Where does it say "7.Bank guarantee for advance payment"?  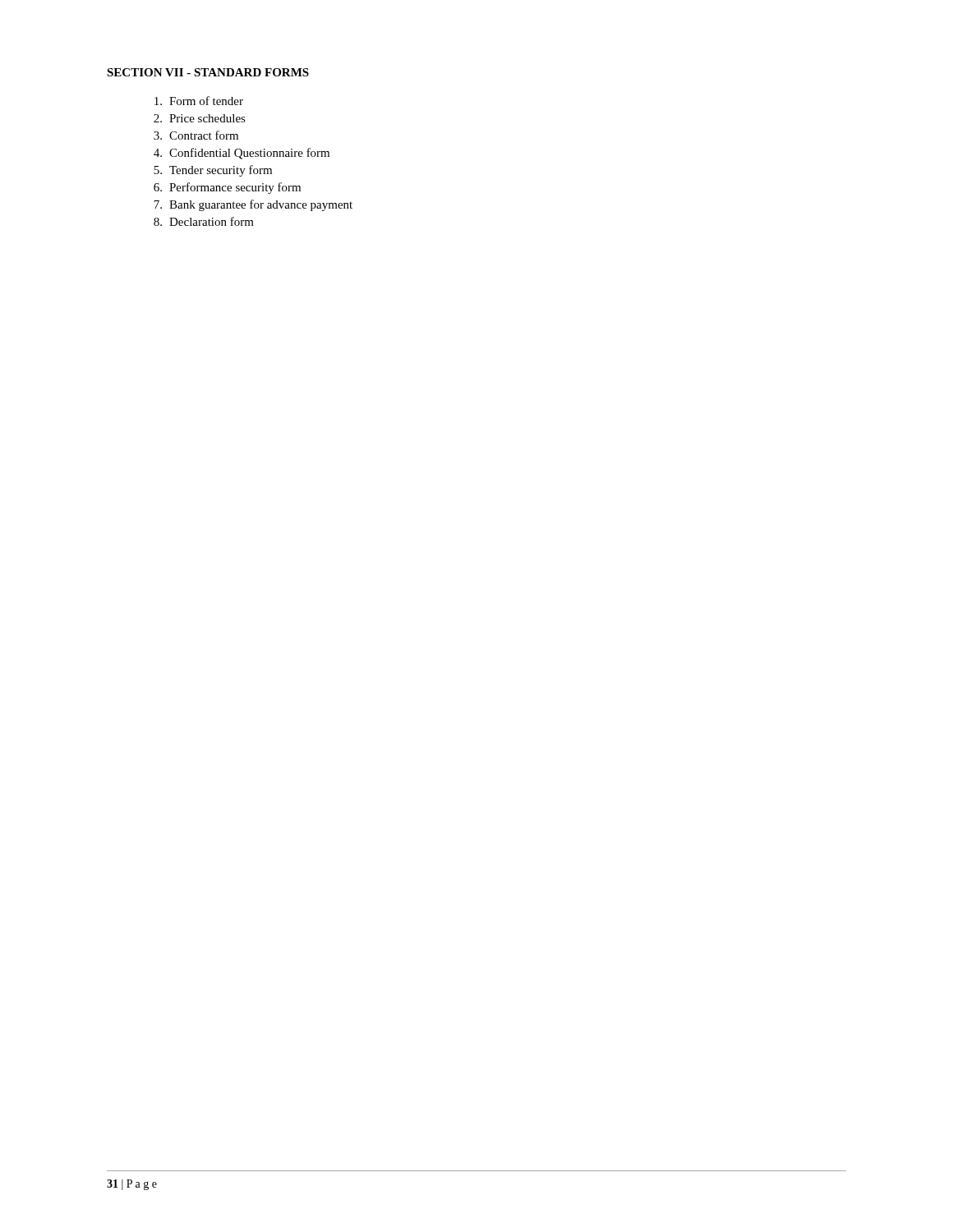[x=246, y=205]
